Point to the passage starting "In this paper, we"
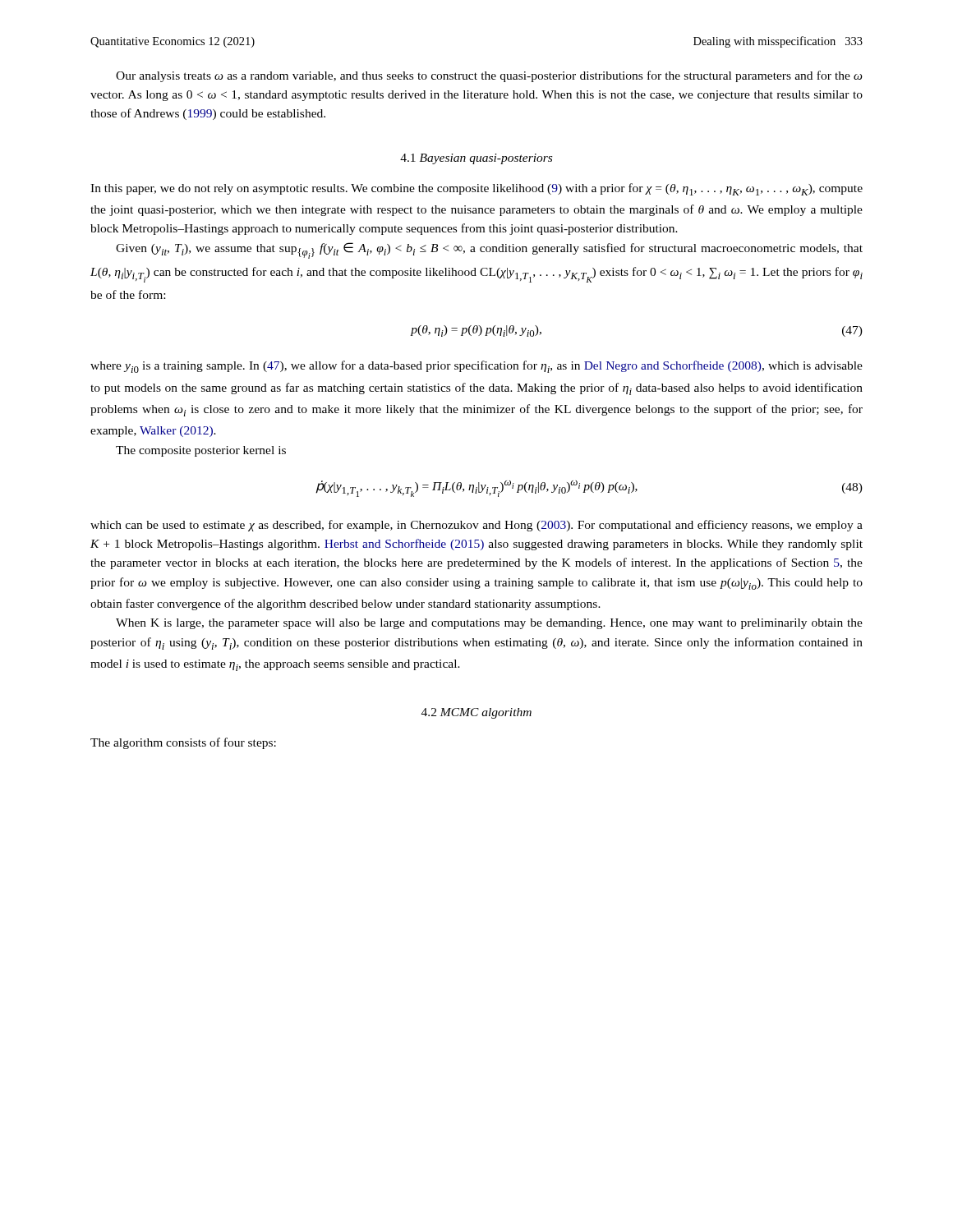Screen dimensions: 1232x953 476,208
